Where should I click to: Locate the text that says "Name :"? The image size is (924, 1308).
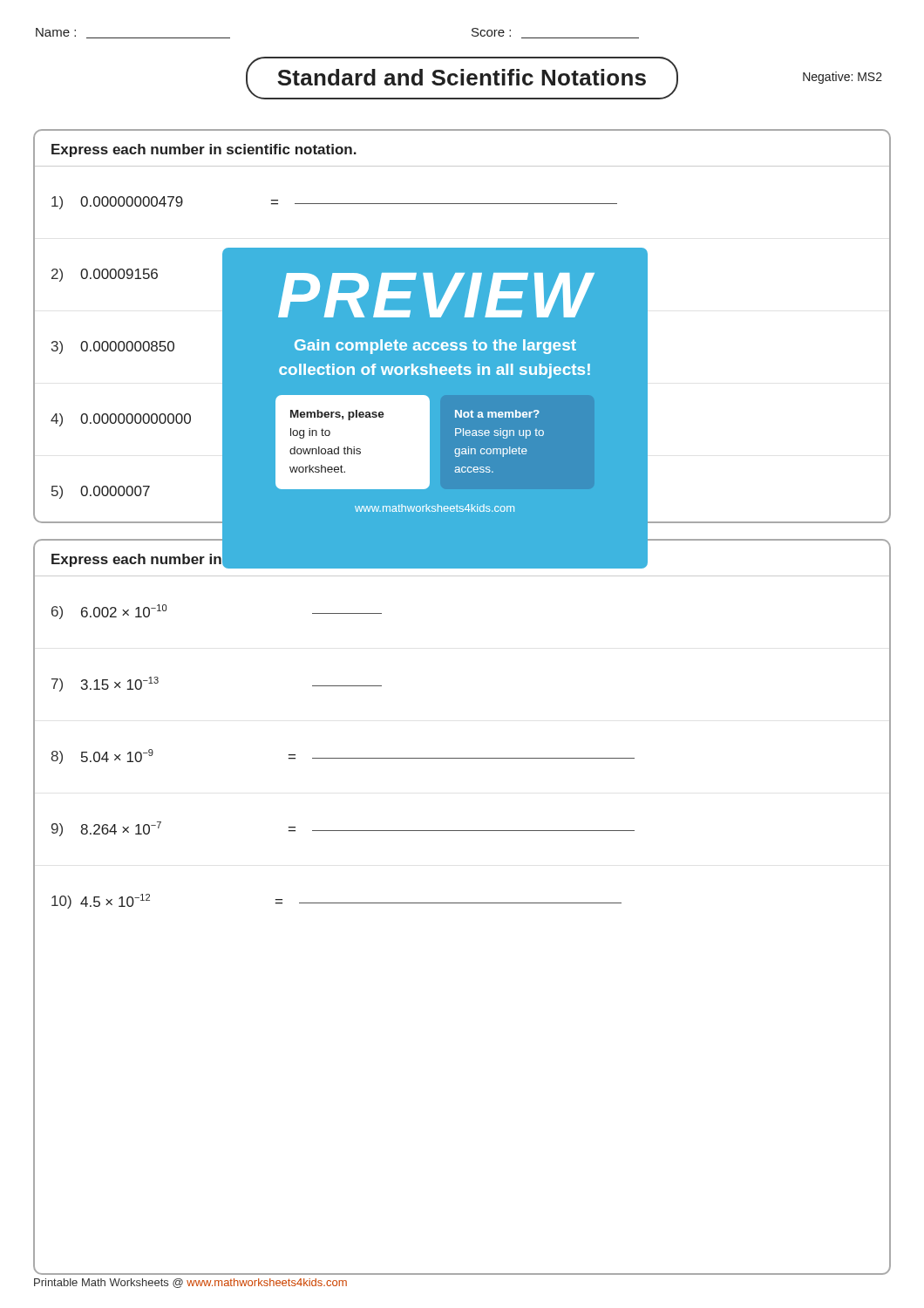132,32
